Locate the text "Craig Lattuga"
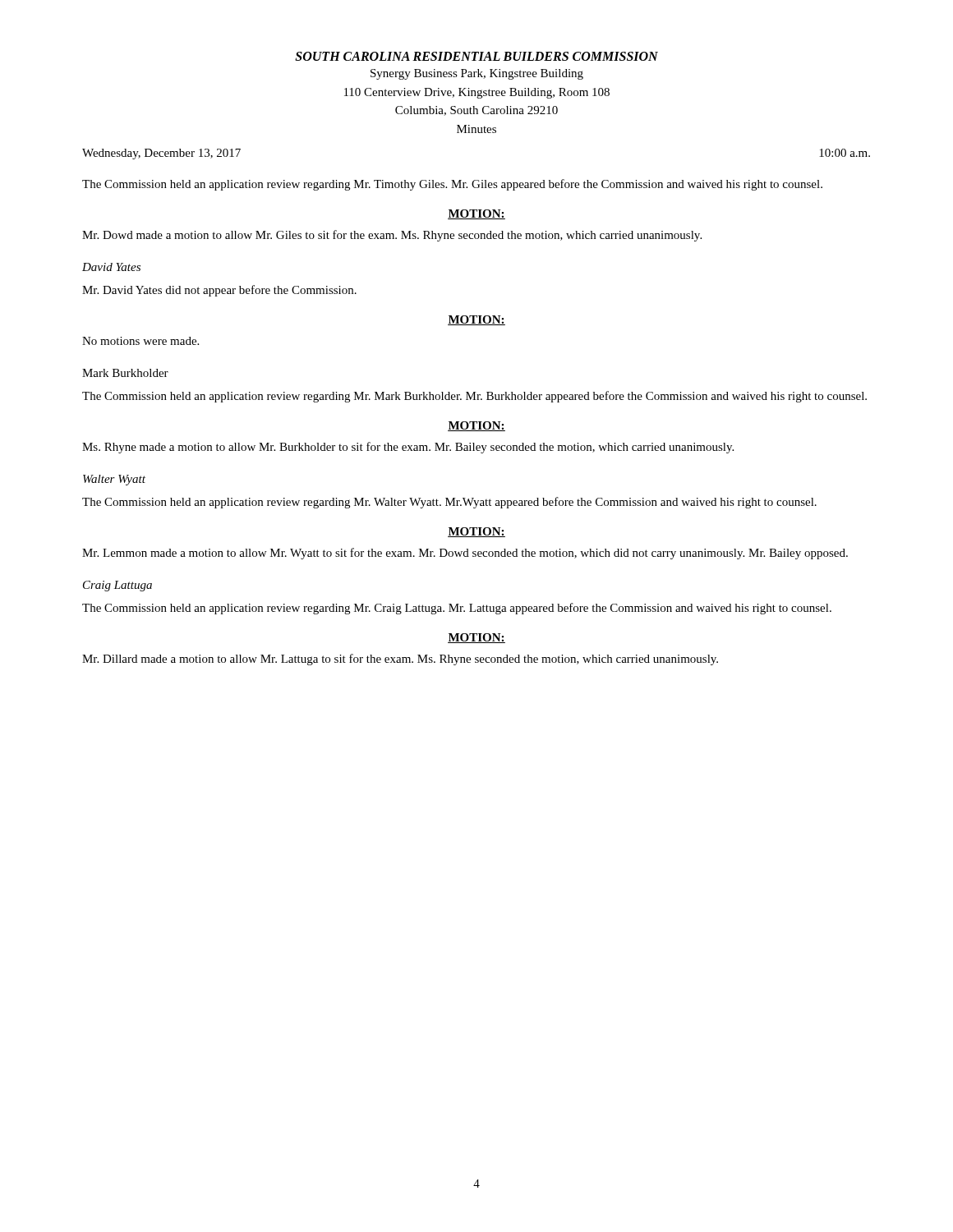This screenshot has width=953, height=1232. point(117,585)
